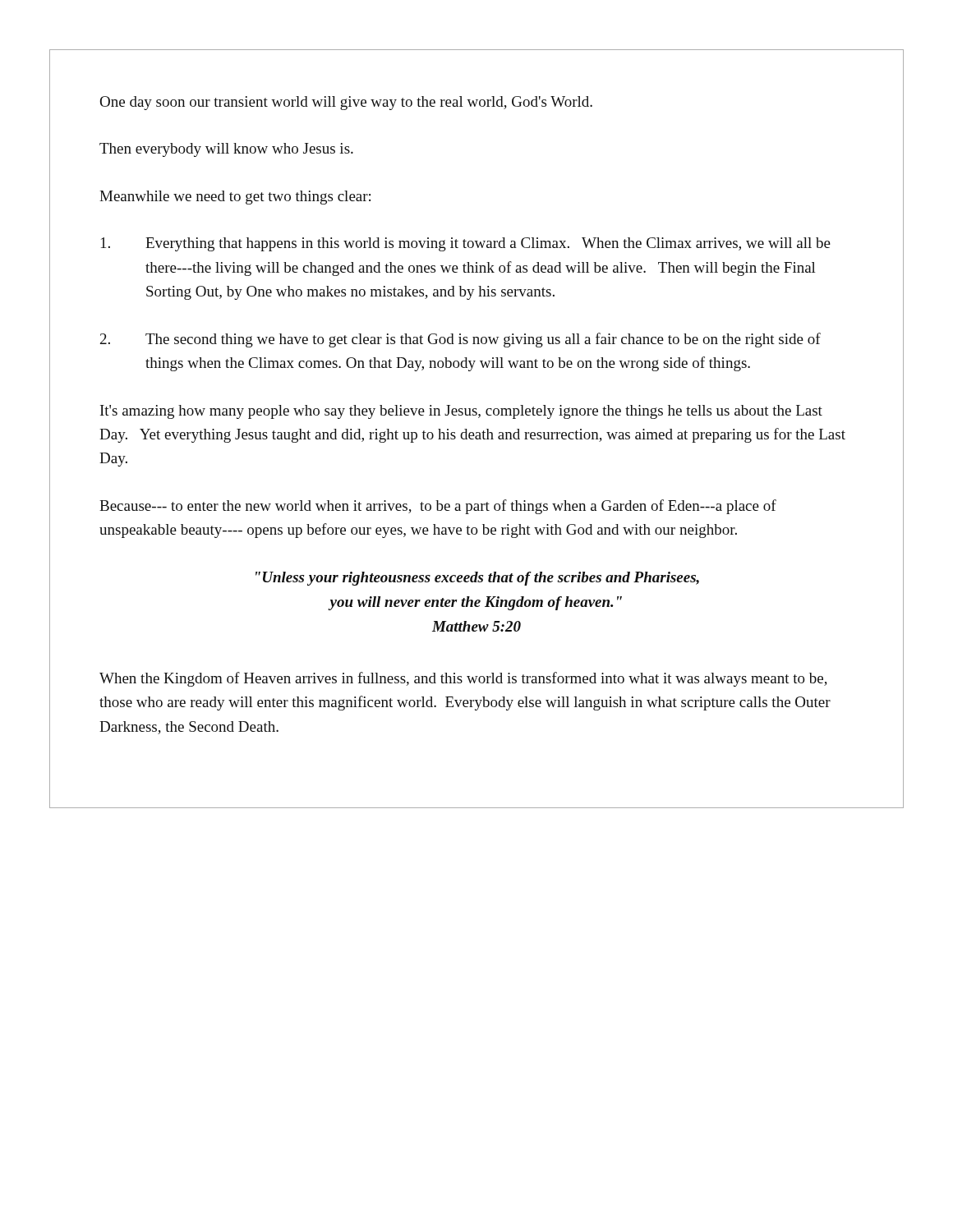Viewport: 953px width, 1232px height.
Task: Where is the passage that starts "When the Kingdom of"?
Action: tap(465, 702)
